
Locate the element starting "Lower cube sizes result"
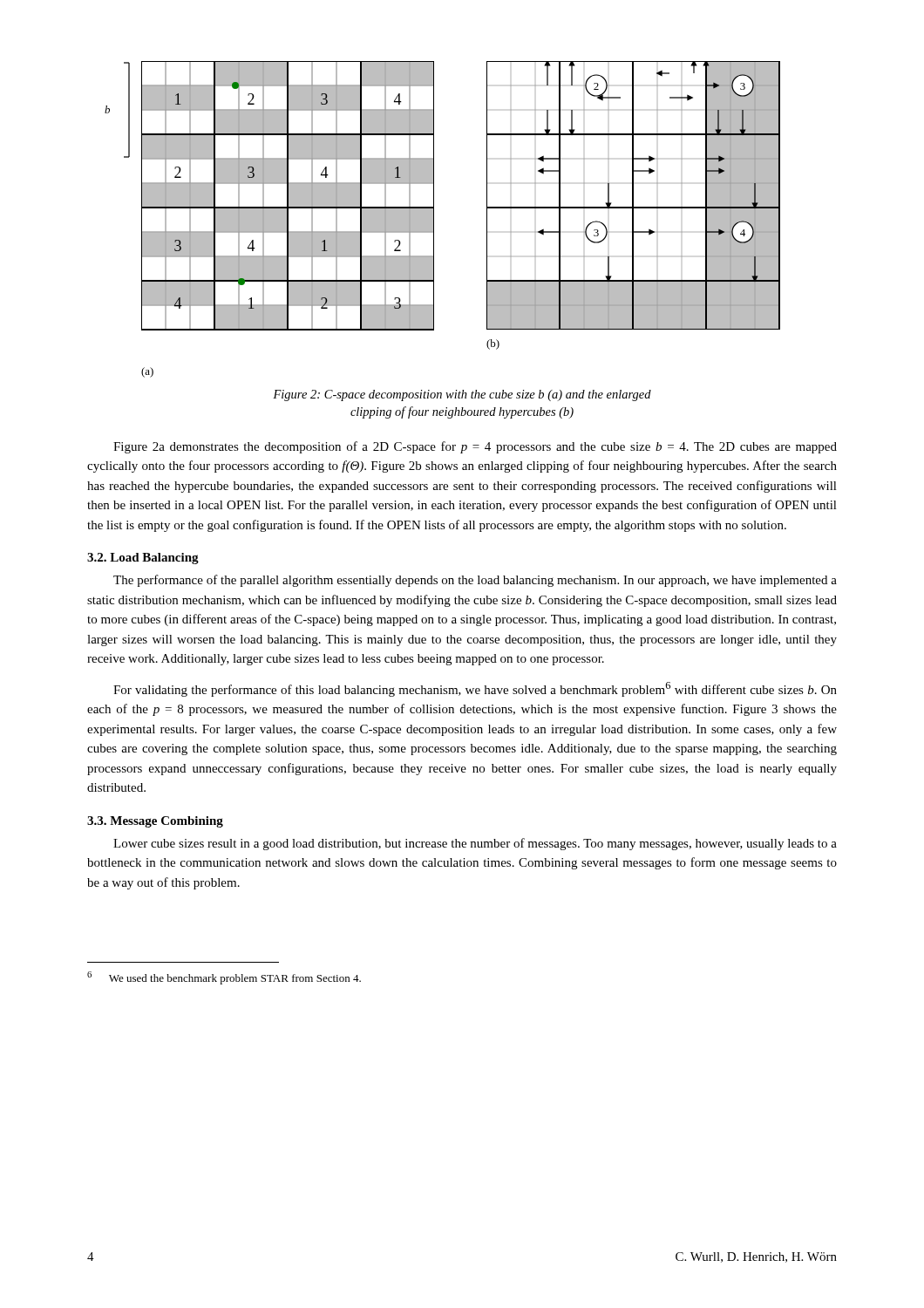(462, 862)
